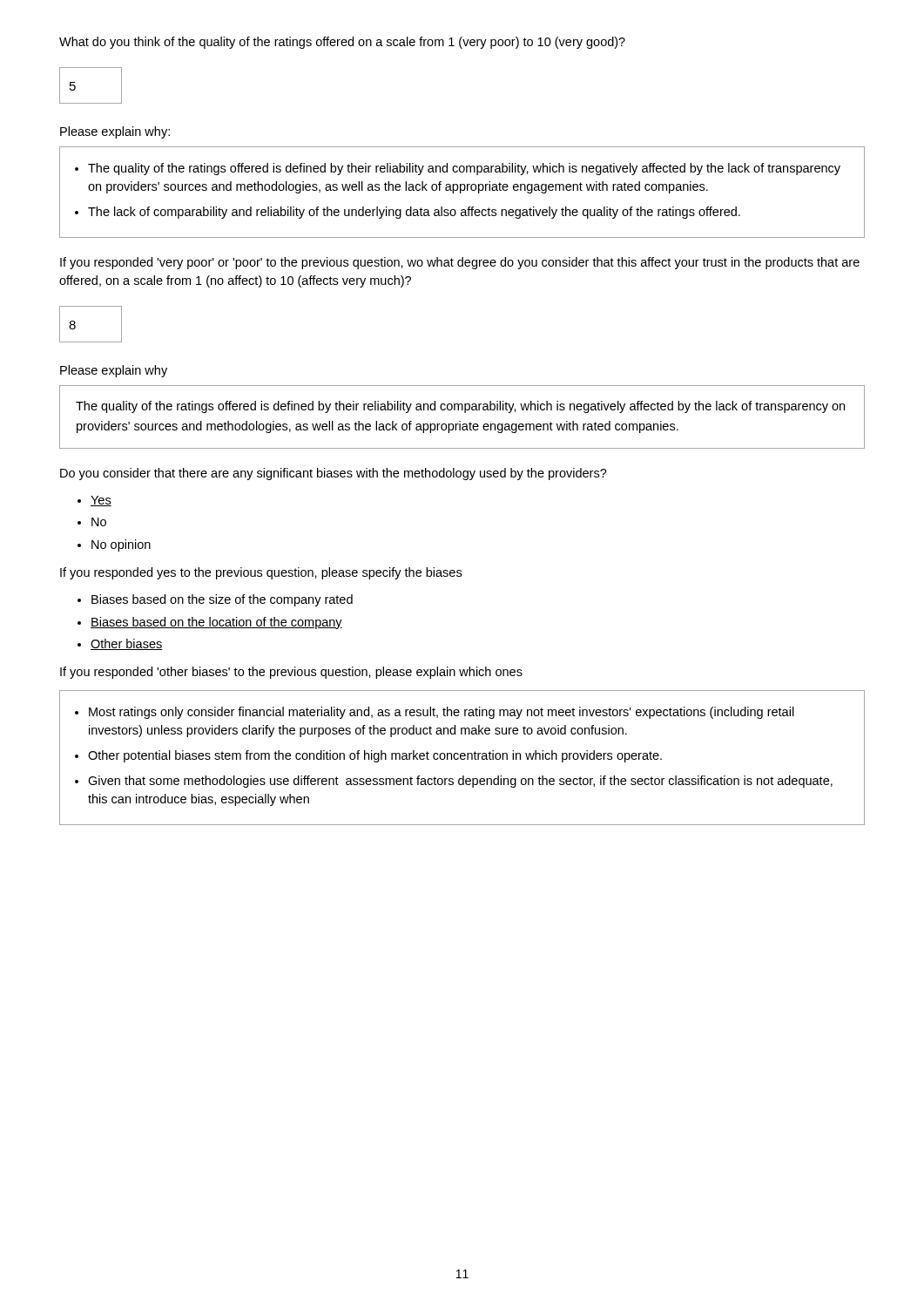Where is the passage that starts "Given that some methodologies use different assessment"?
The width and height of the screenshot is (924, 1307).
(461, 790)
